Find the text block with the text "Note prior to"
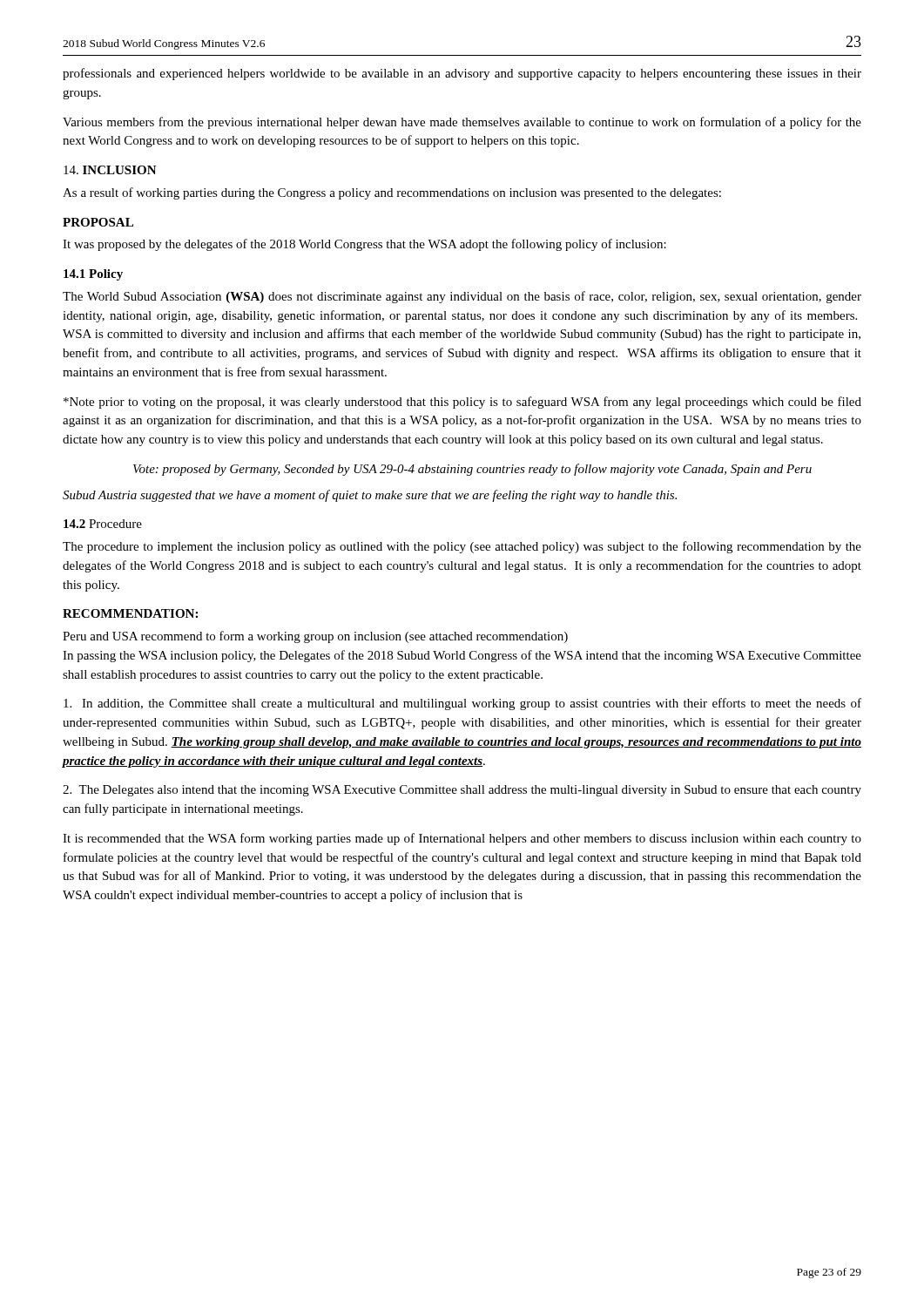This screenshot has height=1307, width=924. [462, 421]
